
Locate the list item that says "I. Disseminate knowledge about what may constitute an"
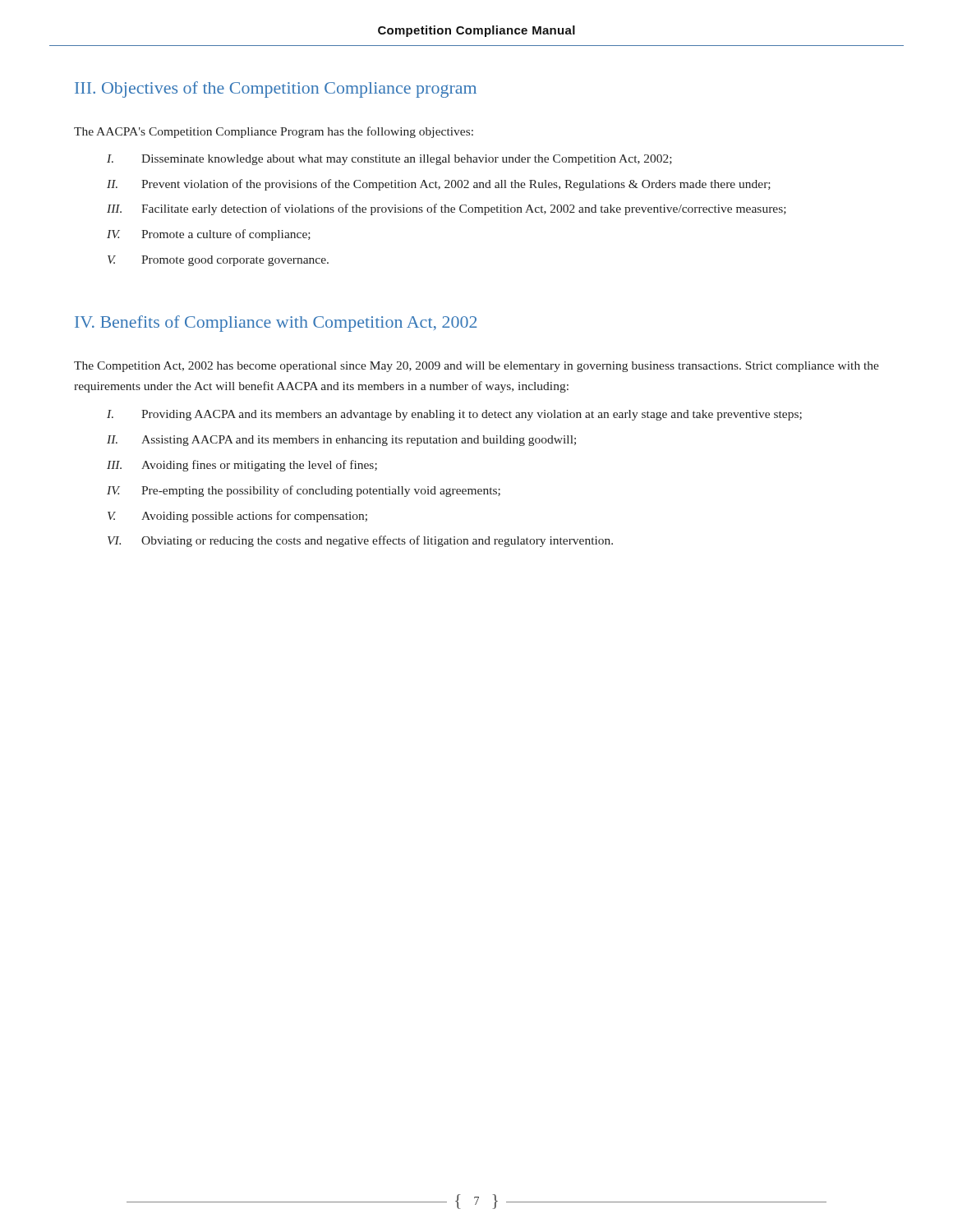493,159
